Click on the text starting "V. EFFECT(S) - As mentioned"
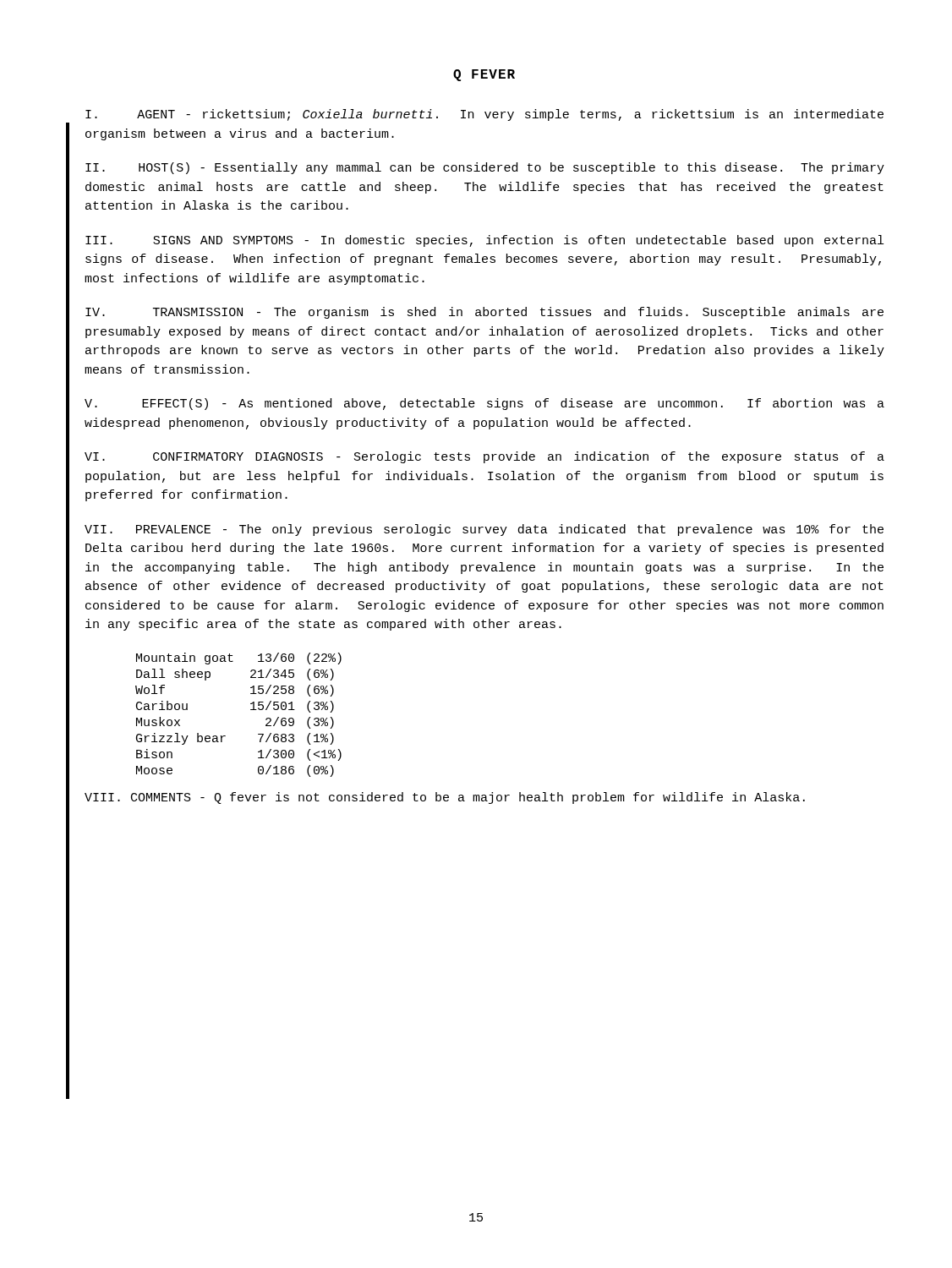The width and height of the screenshot is (952, 1268). pos(484,415)
